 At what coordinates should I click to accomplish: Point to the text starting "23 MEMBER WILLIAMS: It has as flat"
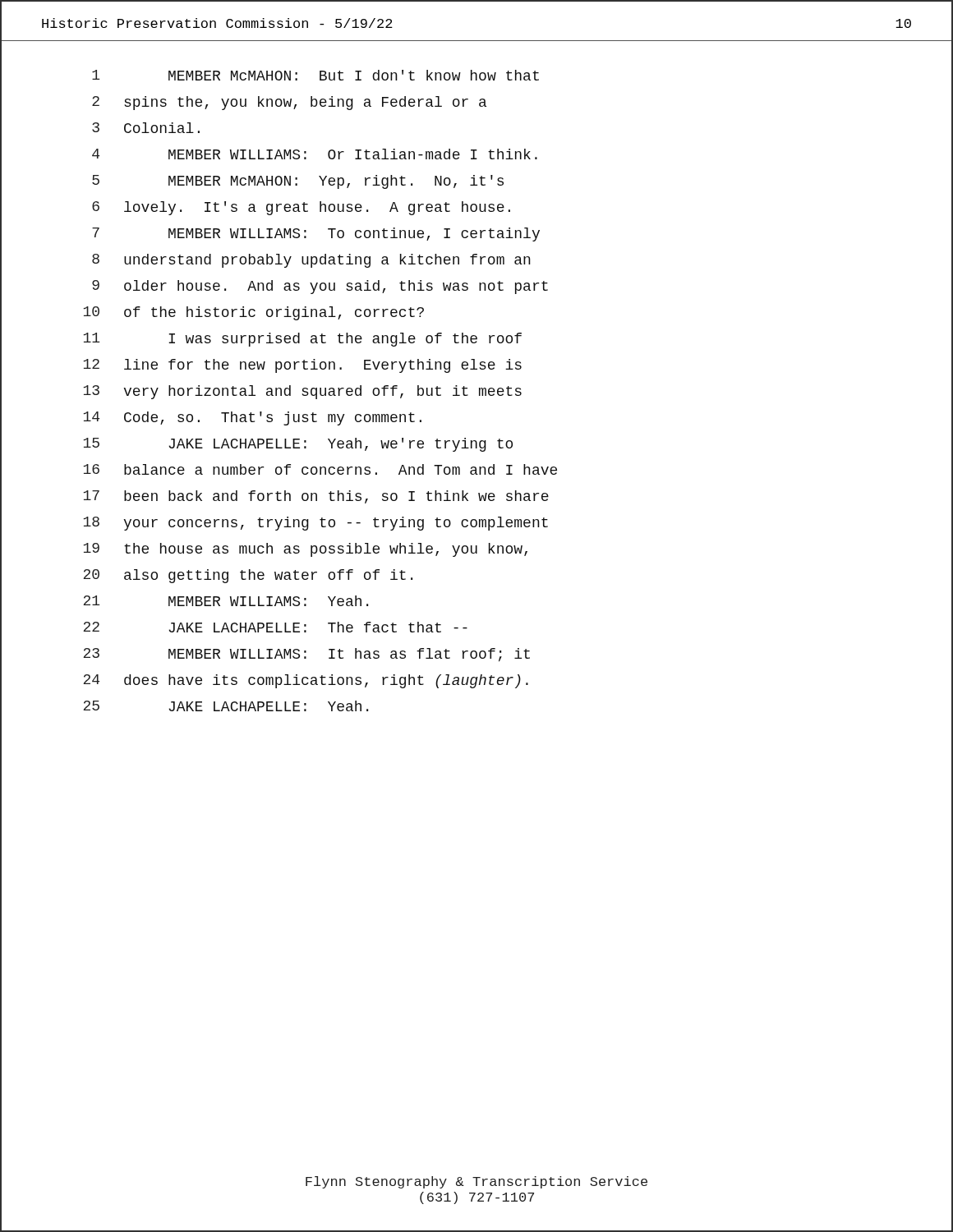click(476, 655)
